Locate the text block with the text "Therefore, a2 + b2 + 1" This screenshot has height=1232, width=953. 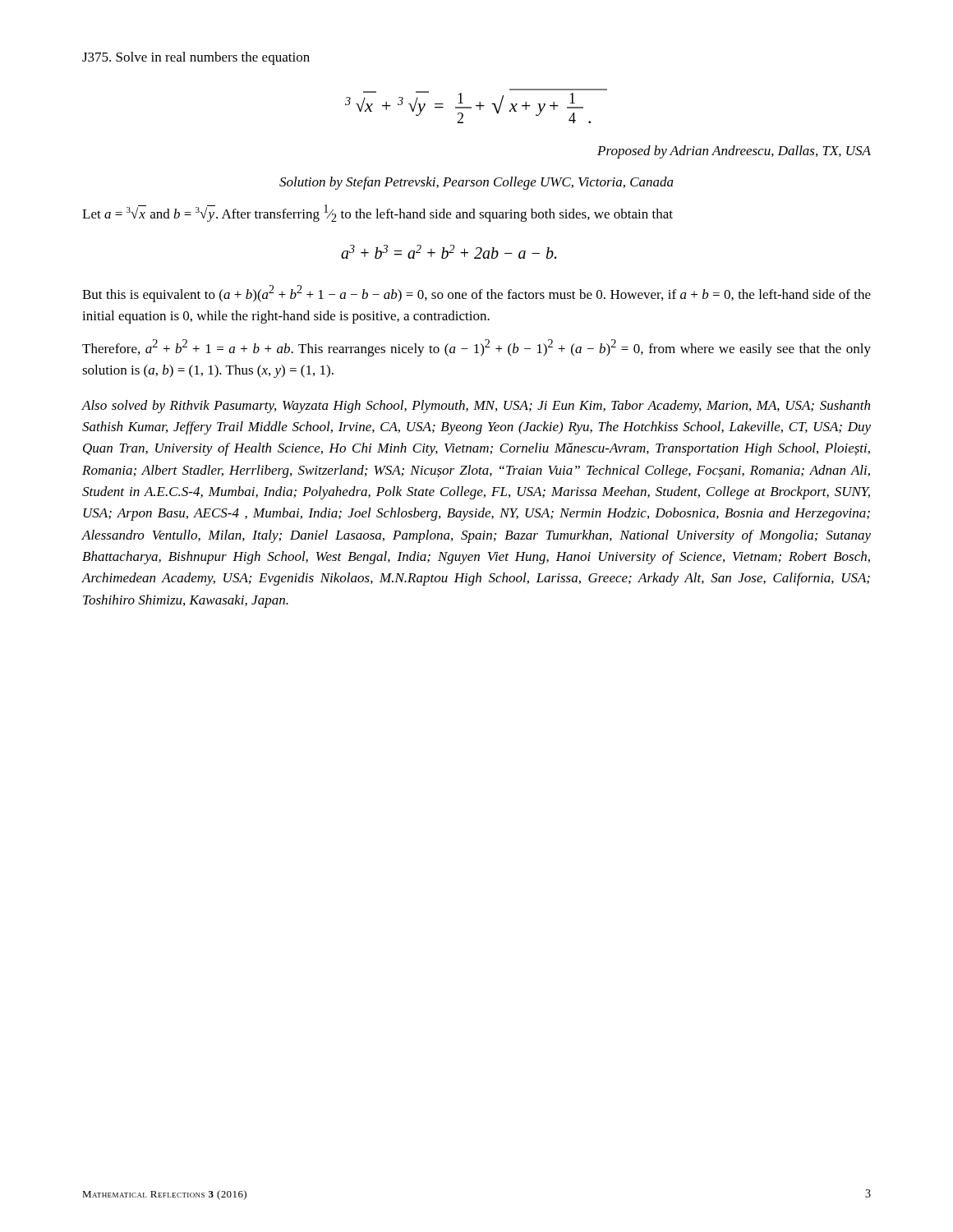476,358
